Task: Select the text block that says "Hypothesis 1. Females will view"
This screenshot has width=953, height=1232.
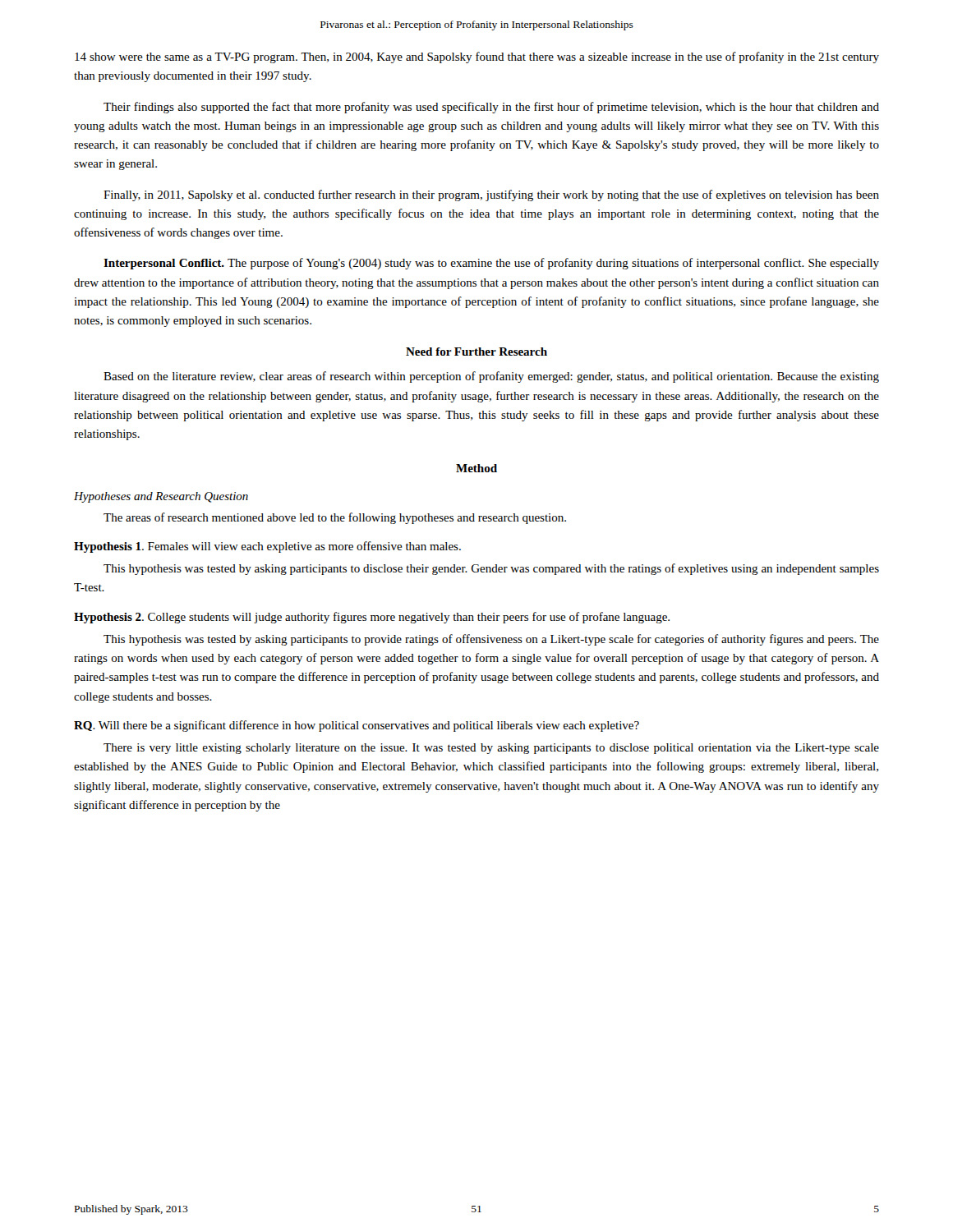Action: (267, 547)
